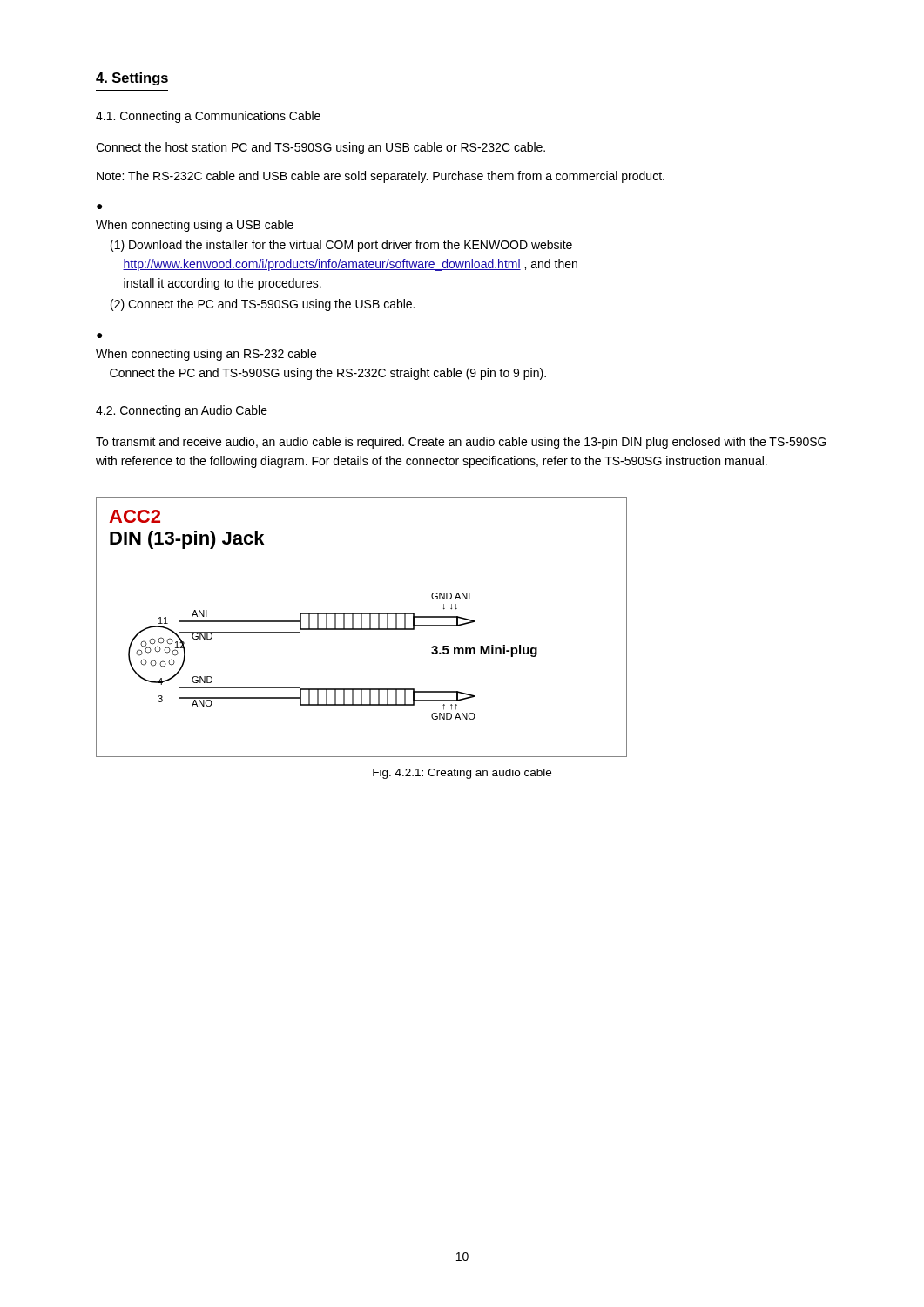Point to "2. Connecting an Audio Cable"
Screen dimensions: 1307x924
point(182,411)
